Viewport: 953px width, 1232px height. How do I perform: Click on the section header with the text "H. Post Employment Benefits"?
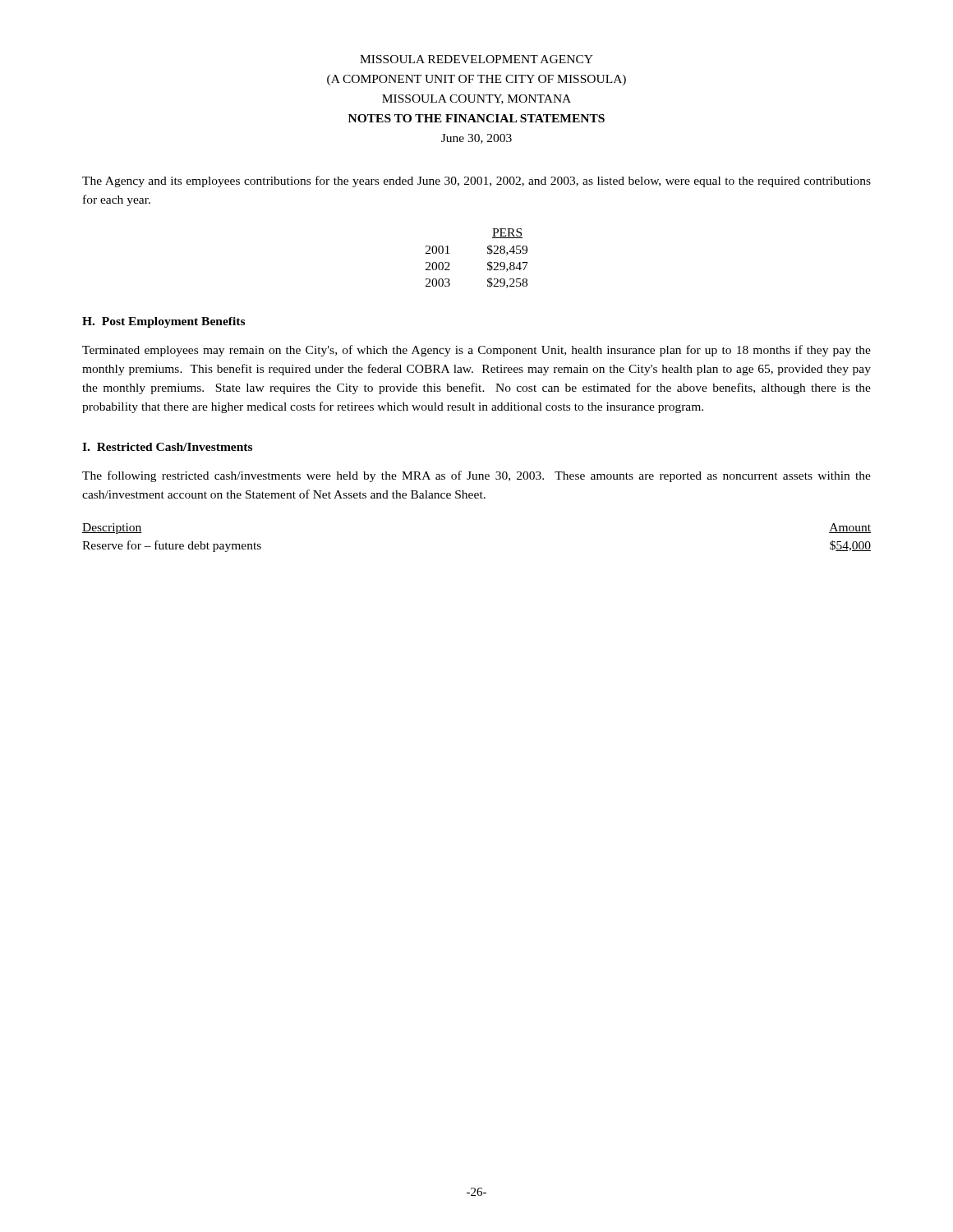(x=164, y=320)
